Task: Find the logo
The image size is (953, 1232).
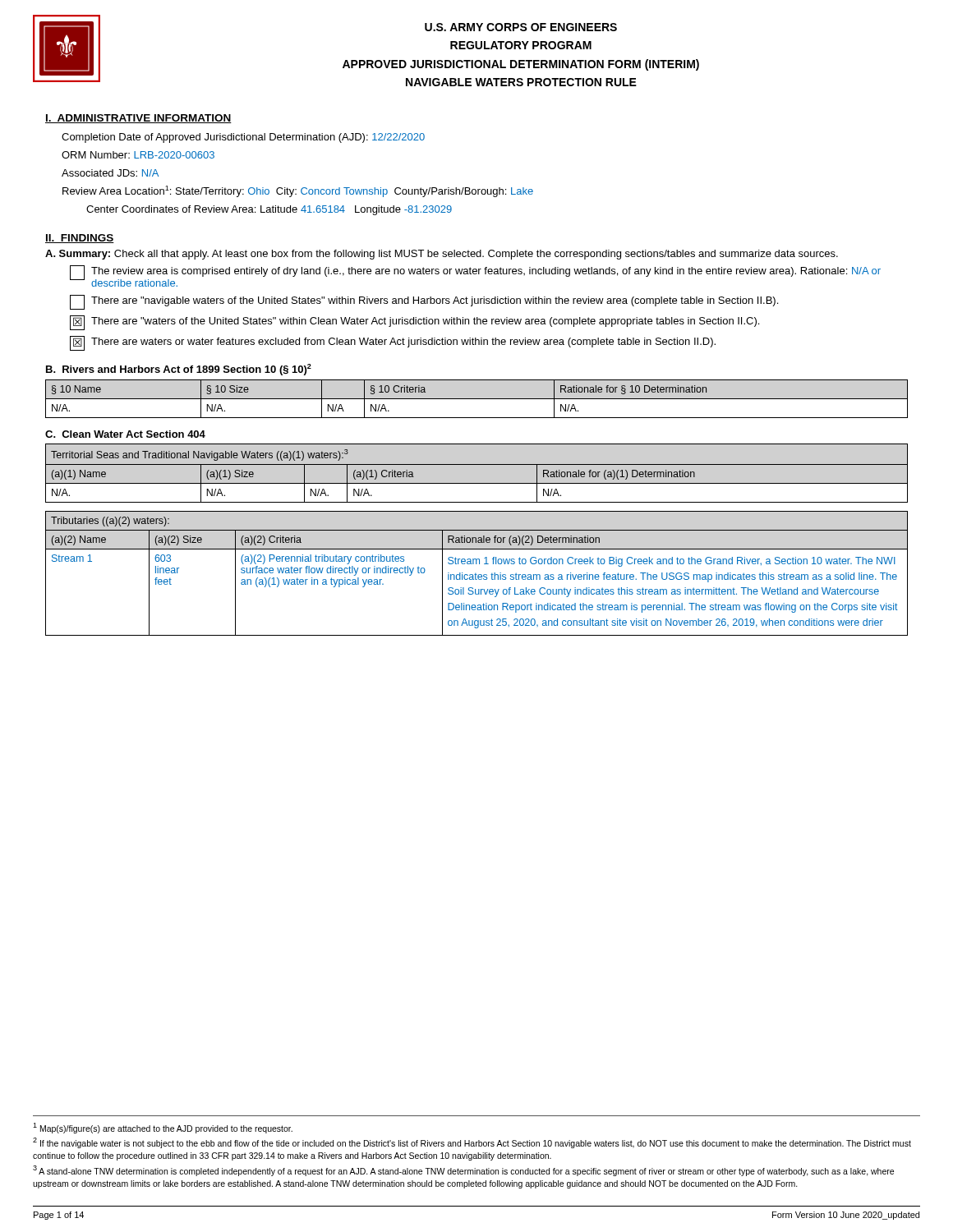Action: click(x=70, y=50)
